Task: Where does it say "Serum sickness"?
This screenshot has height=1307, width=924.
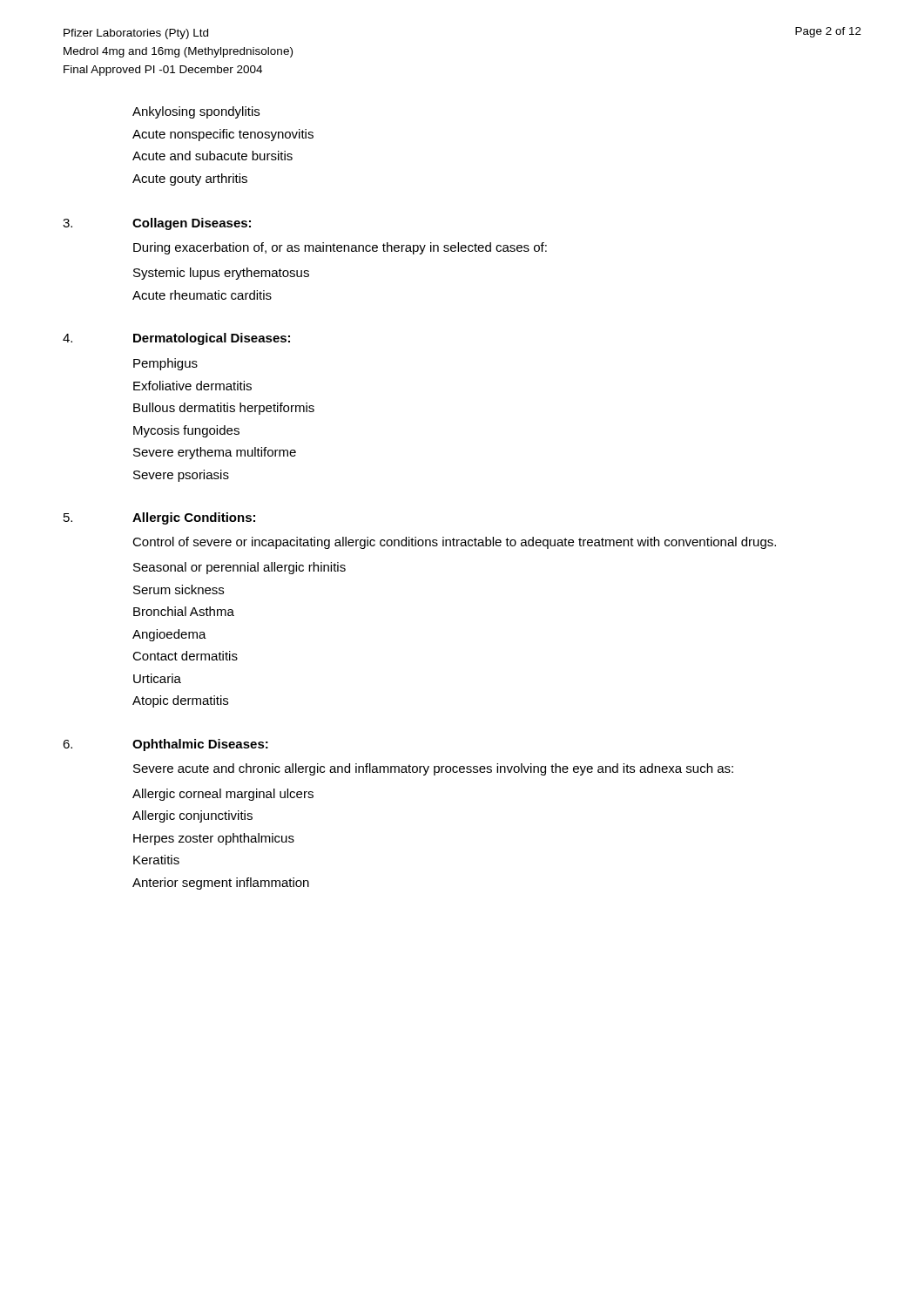Action: (x=178, y=589)
